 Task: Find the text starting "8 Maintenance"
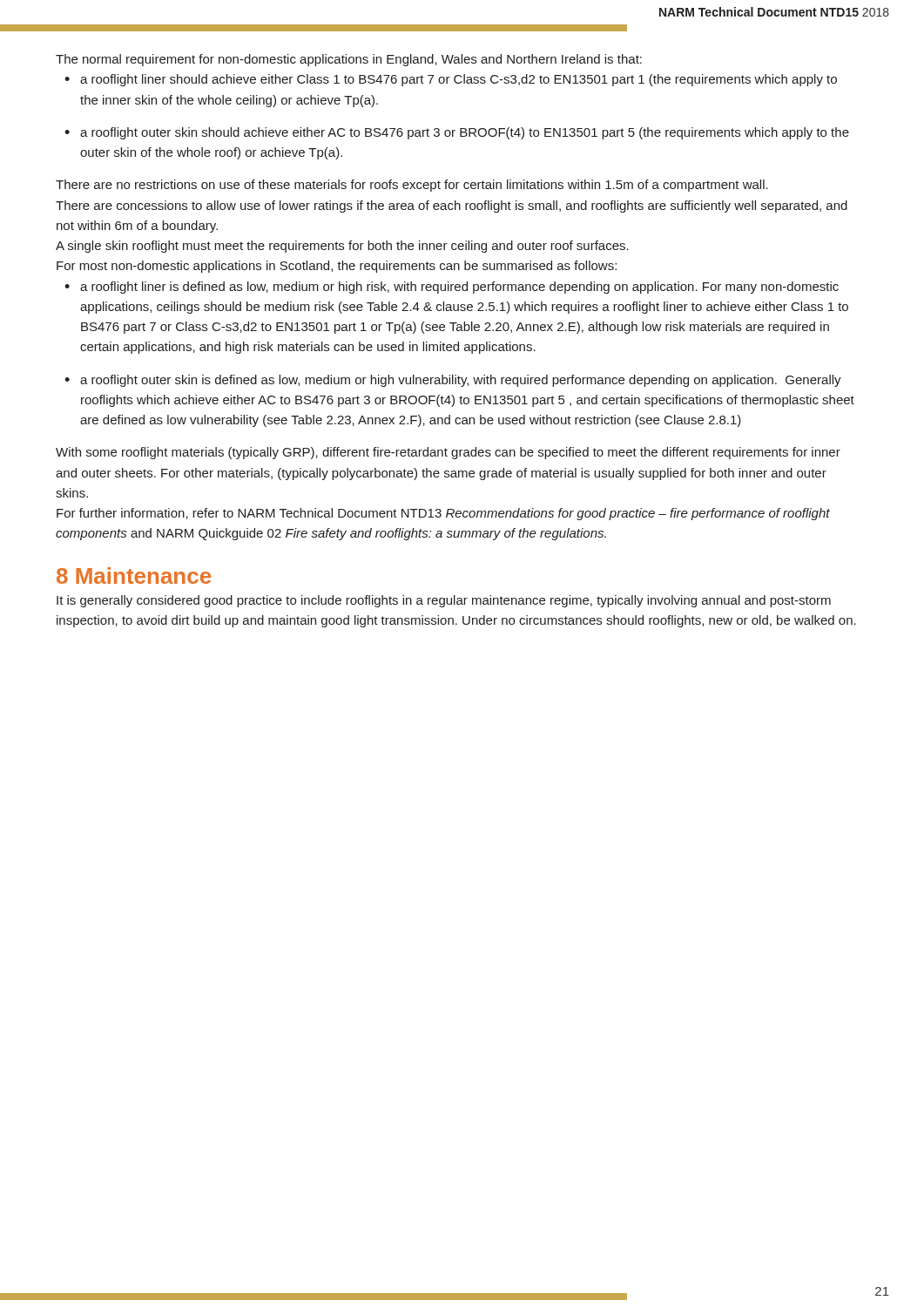point(134,575)
